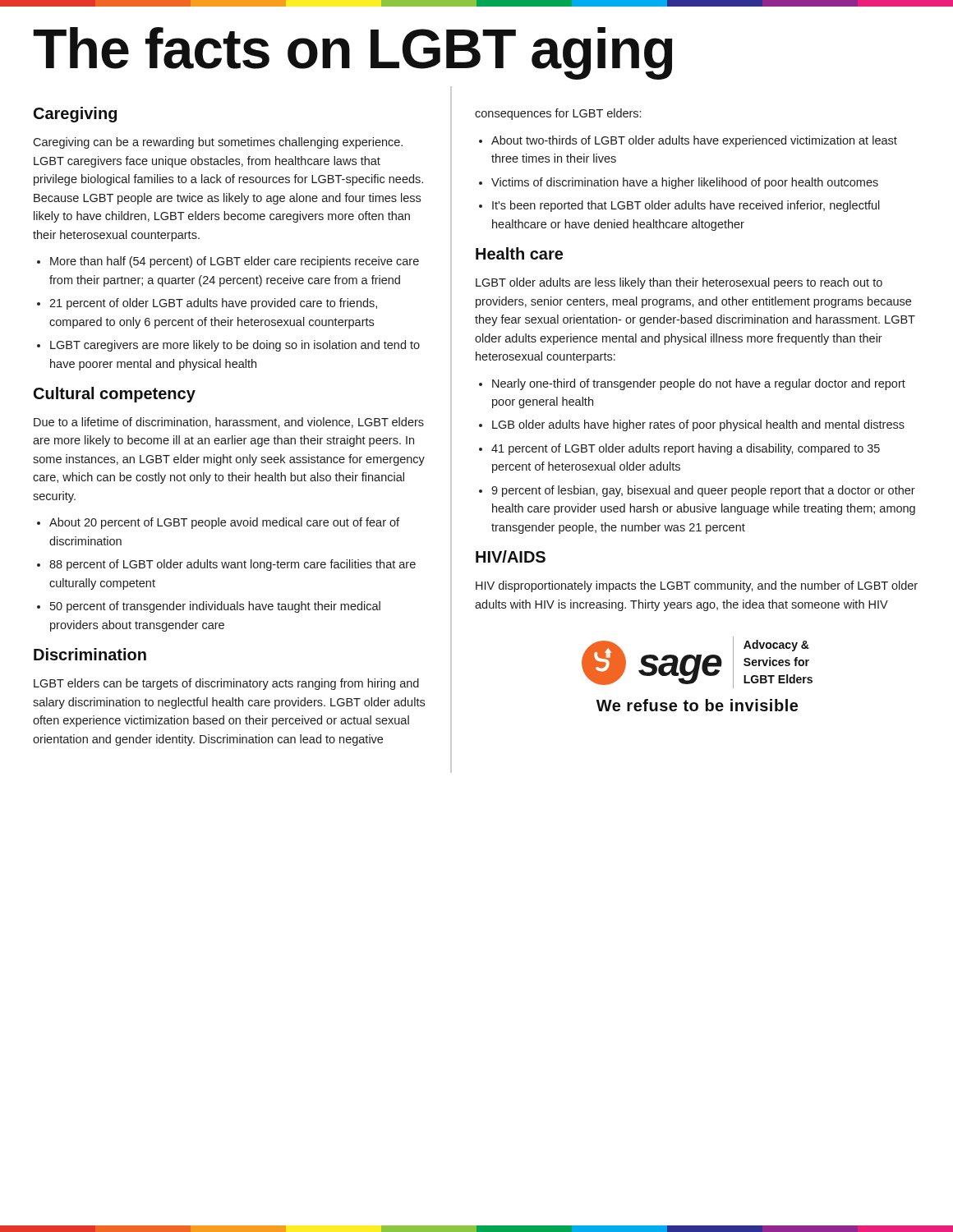This screenshot has width=953, height=1232.
Task: Point to "Cultural competency"
Action: point(115,395)
